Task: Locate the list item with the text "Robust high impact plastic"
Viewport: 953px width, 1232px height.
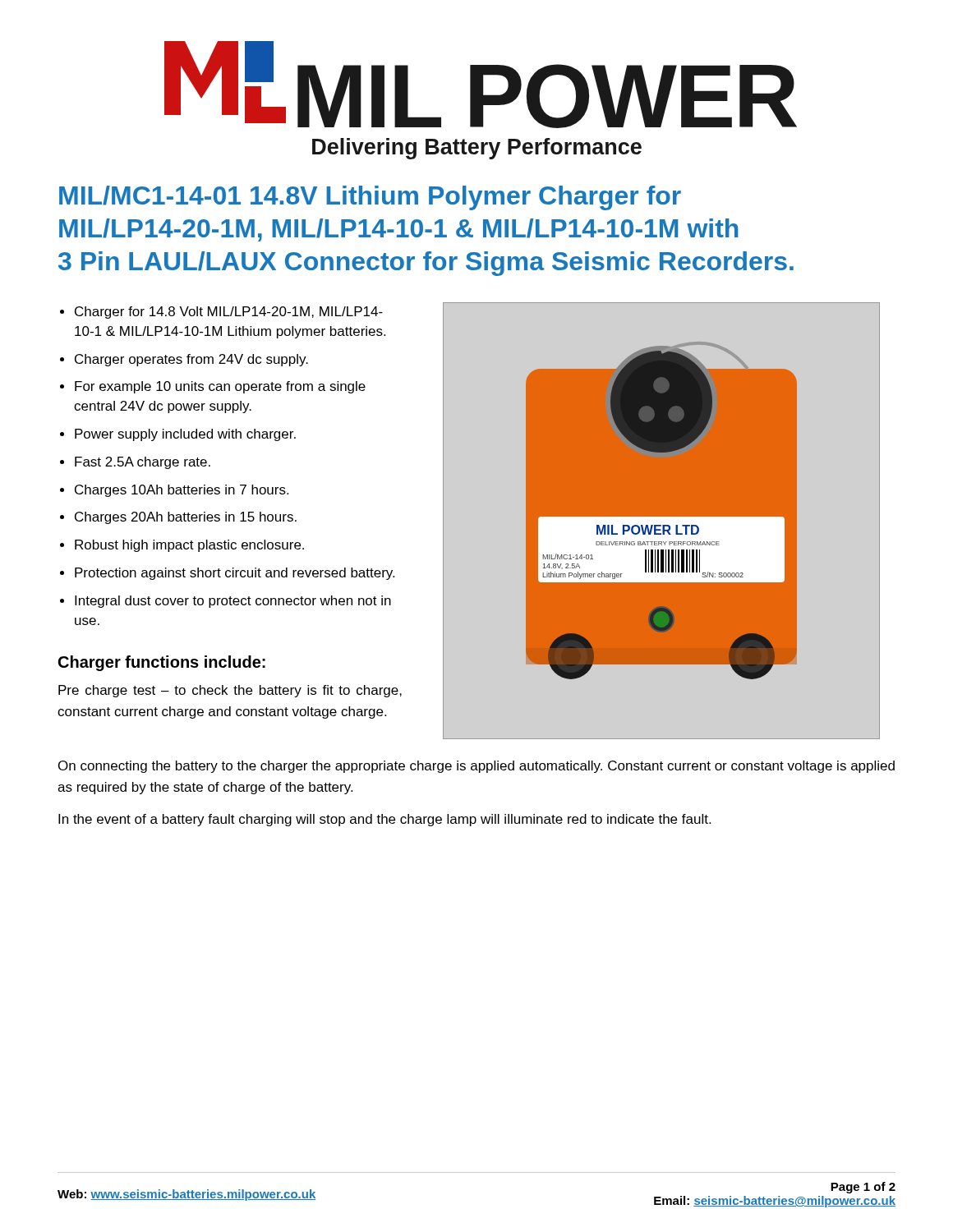Action: click(190, 545)
